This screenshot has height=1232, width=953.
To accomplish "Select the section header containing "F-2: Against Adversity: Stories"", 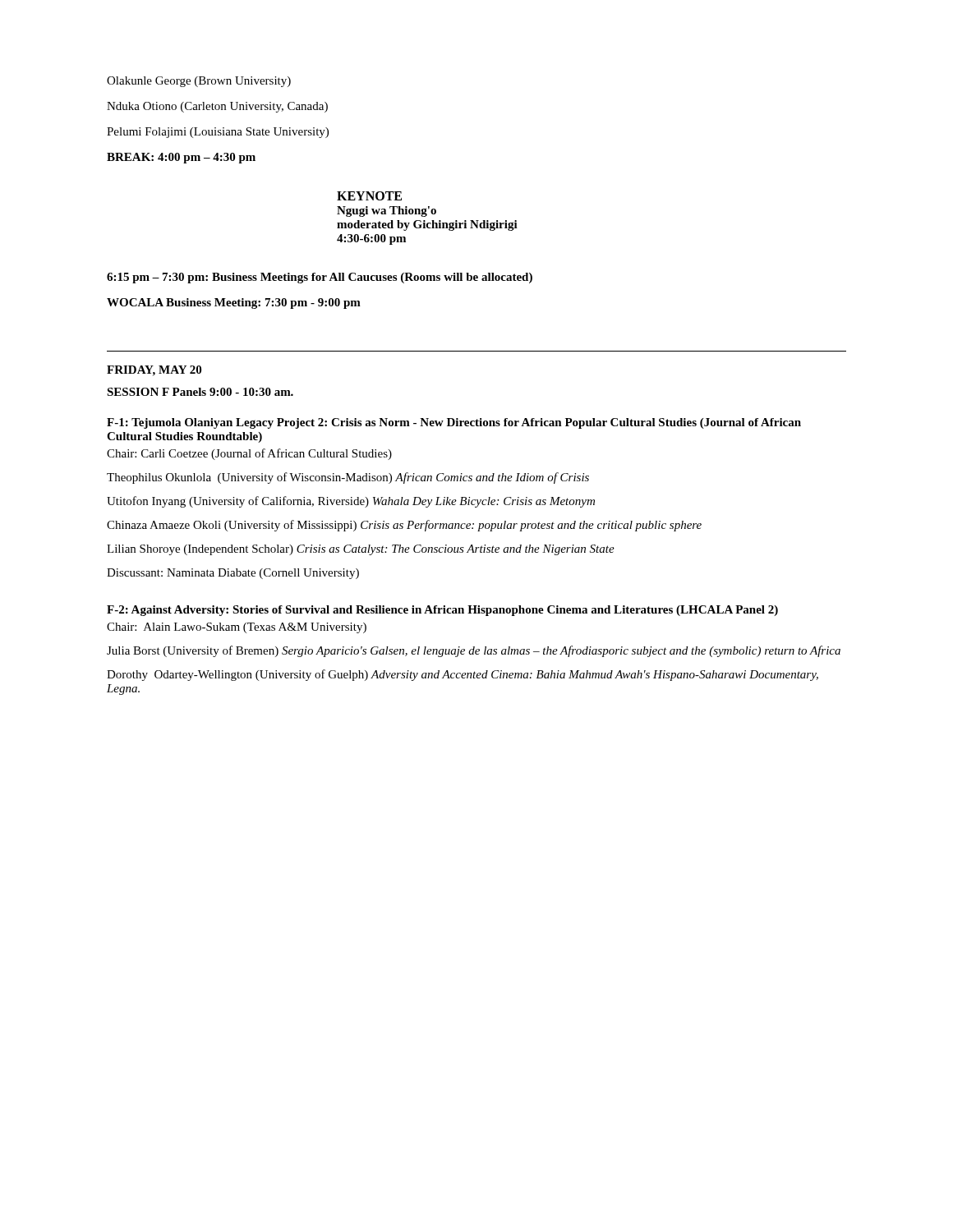I will tap(443, 609).
